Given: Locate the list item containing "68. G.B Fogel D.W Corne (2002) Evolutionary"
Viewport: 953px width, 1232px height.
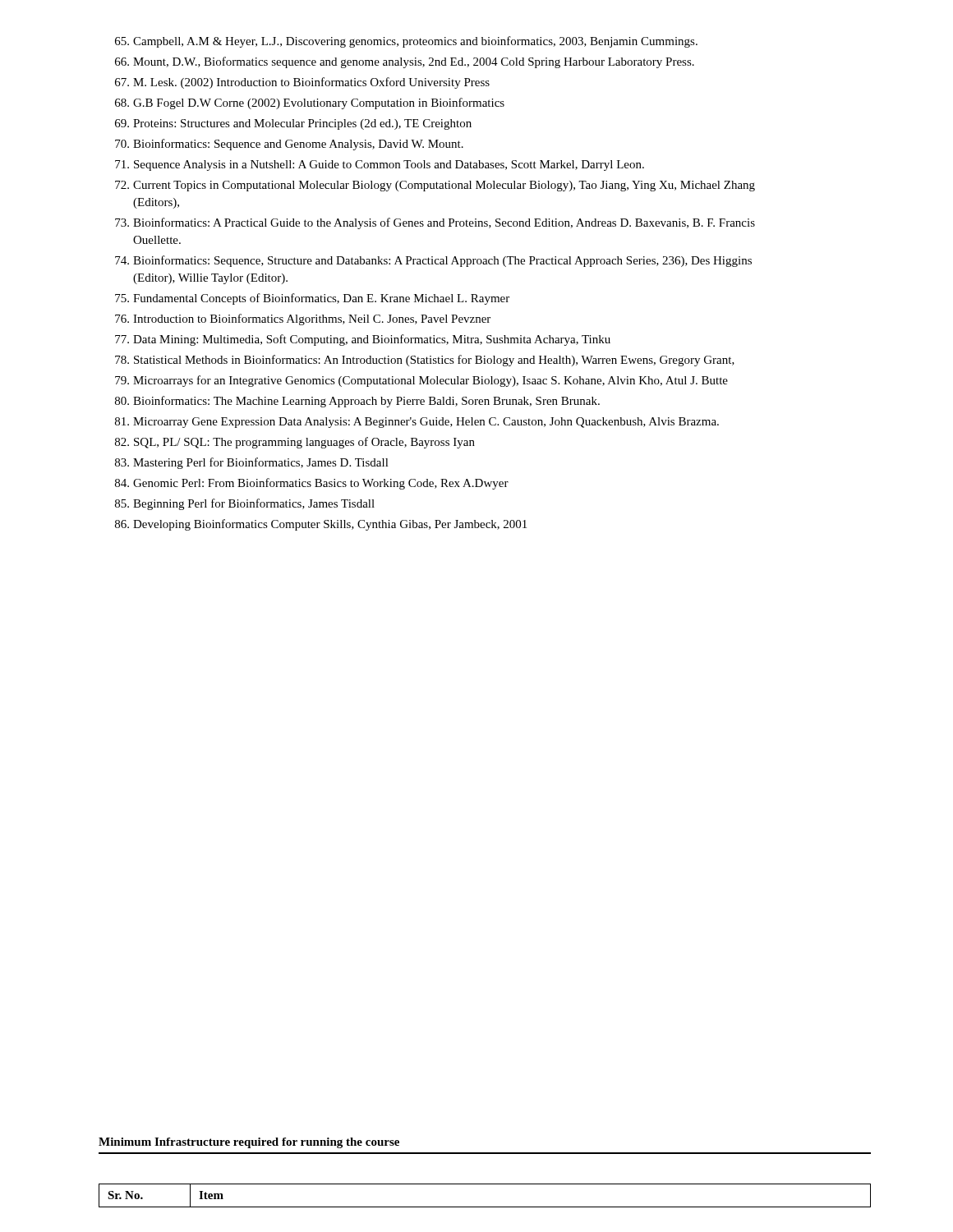Looking at the screenshot, I should click(x=435, y=103).
